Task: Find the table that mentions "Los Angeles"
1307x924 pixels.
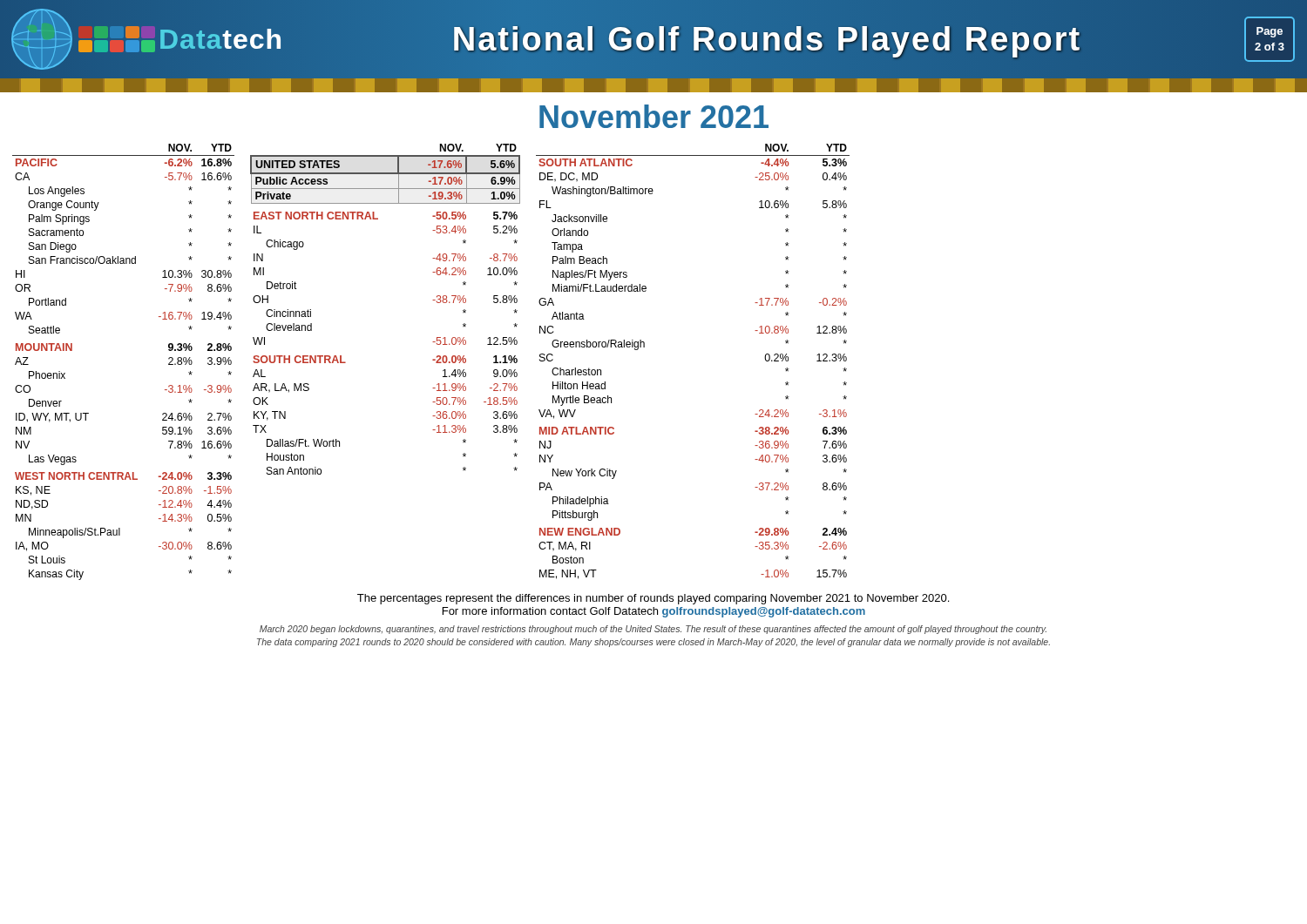Action: pos(123,361)
